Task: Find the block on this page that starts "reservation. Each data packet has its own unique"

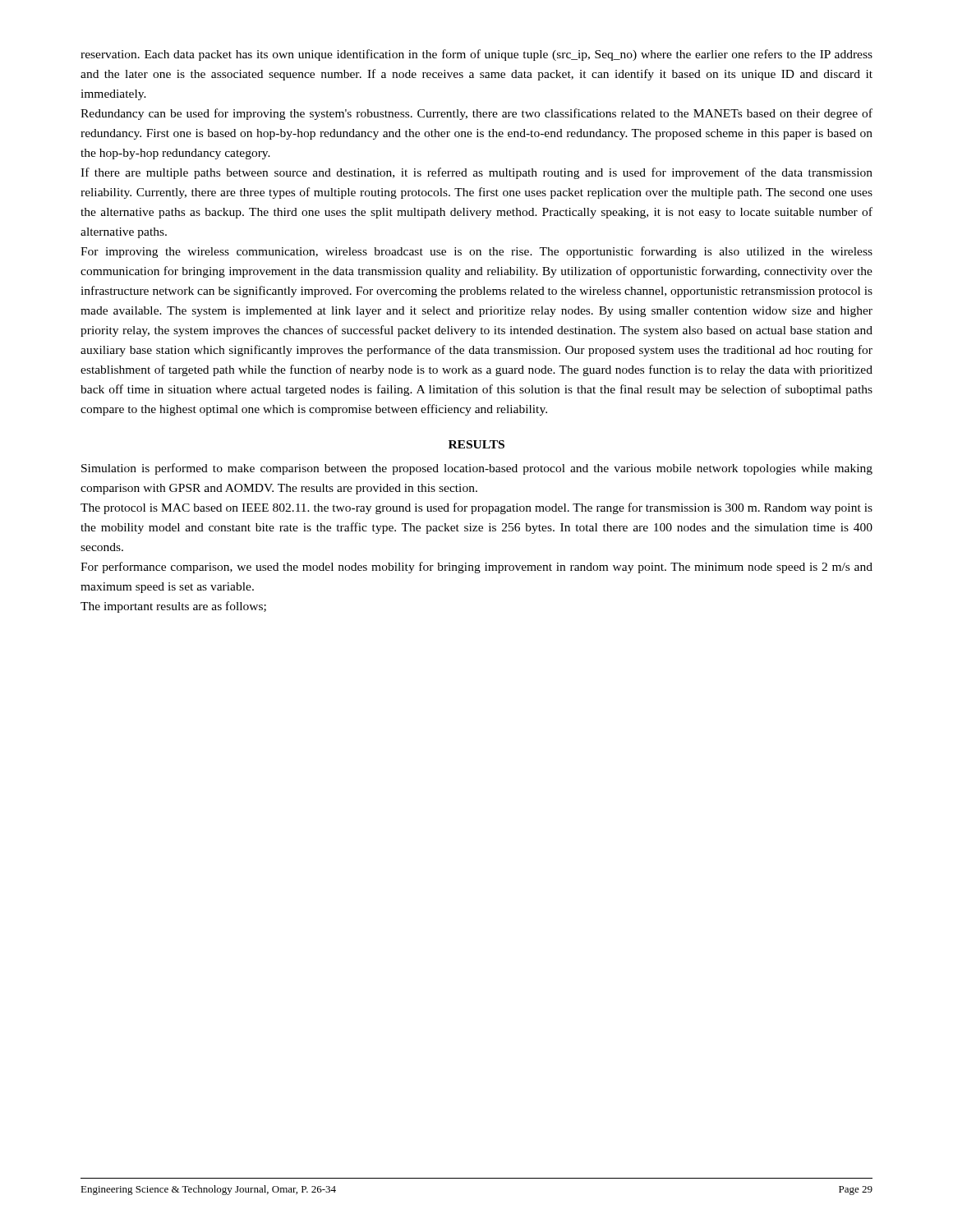Action: pyautogui.click(x=476, y=74)
